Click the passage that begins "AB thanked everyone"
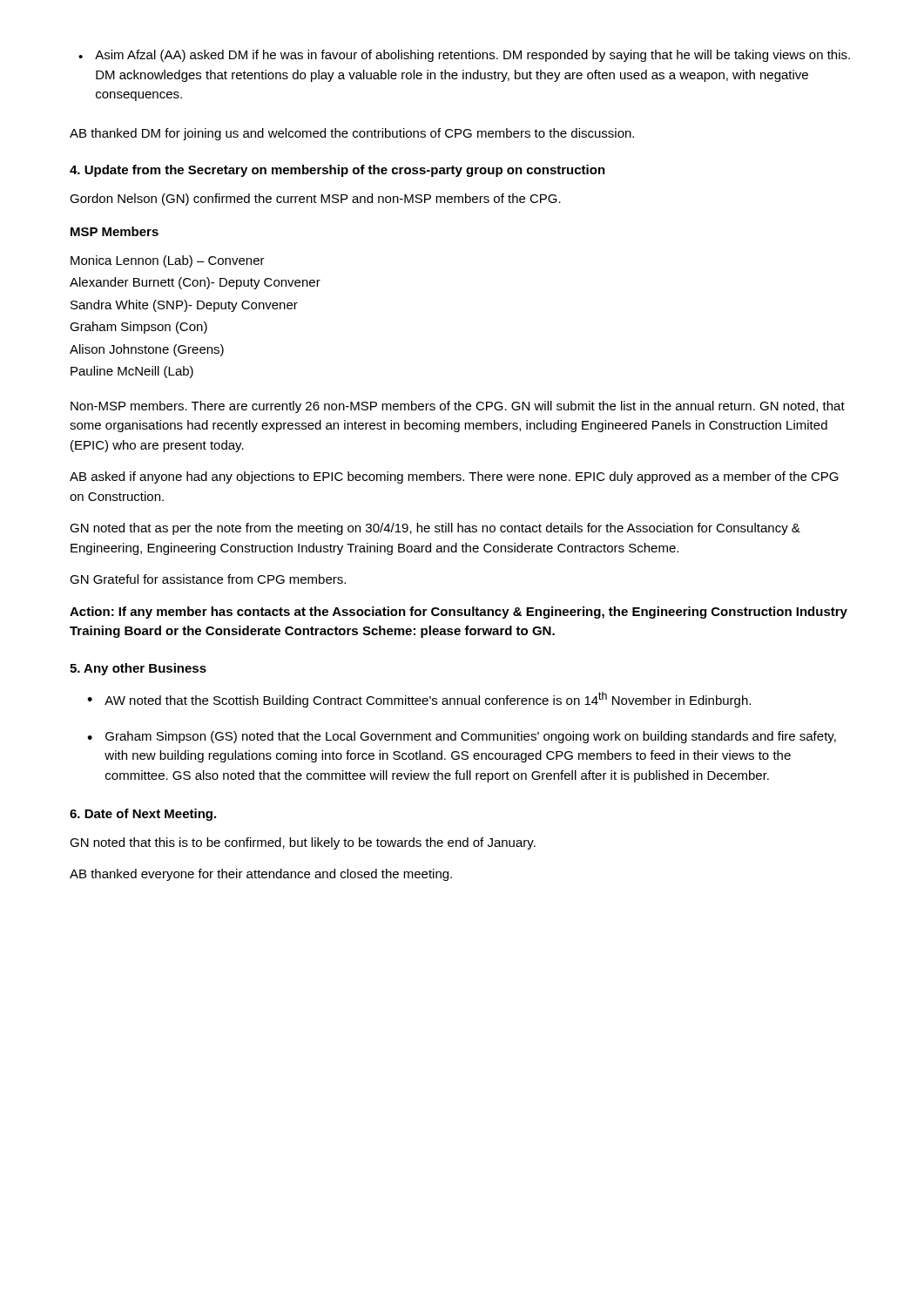 point(261,874)
